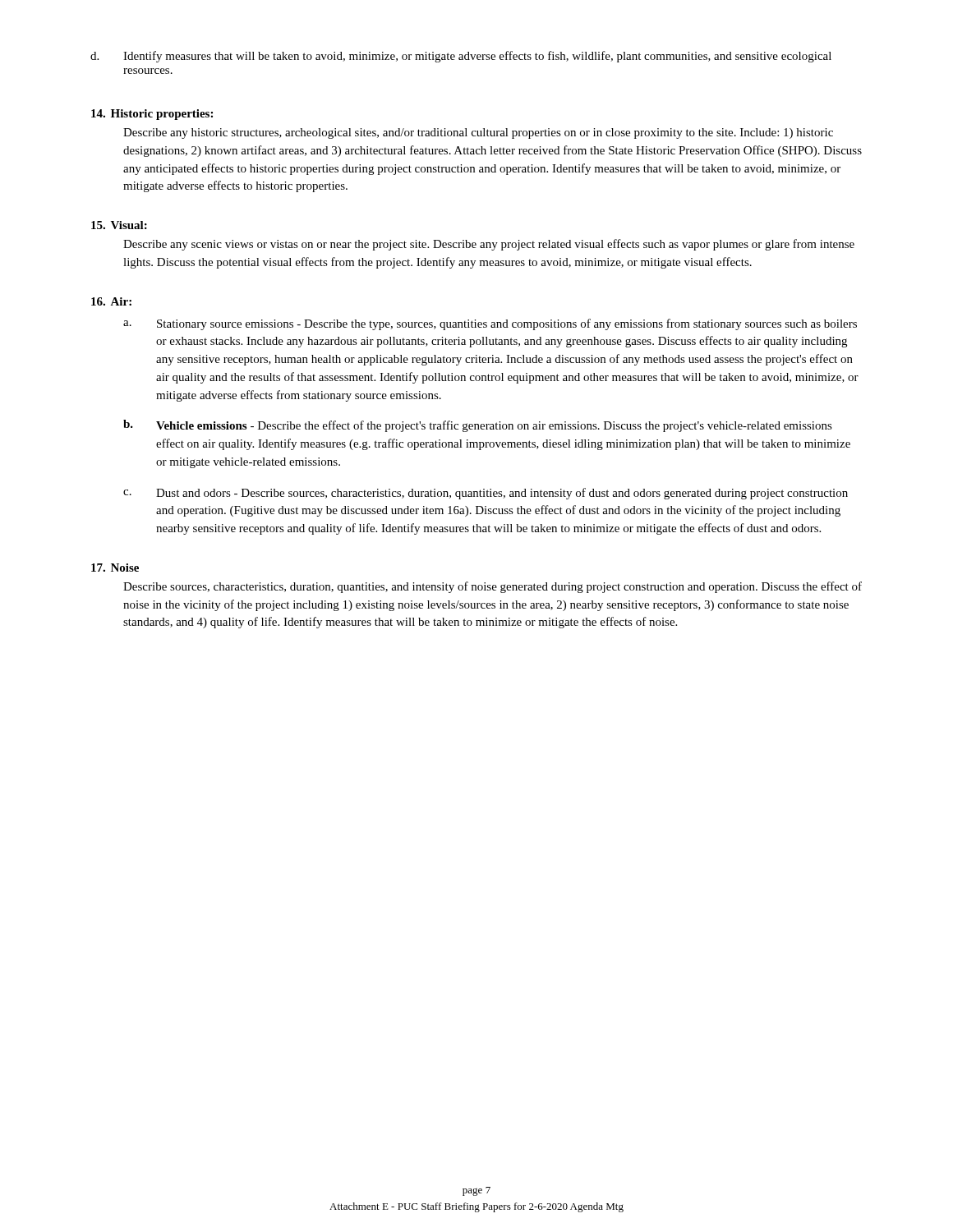Where is the passage that starts "Describe any scenic views or vistas on"?
Image resolution: width=953 pixels, height=1232 pixels.
pos(489,253)
